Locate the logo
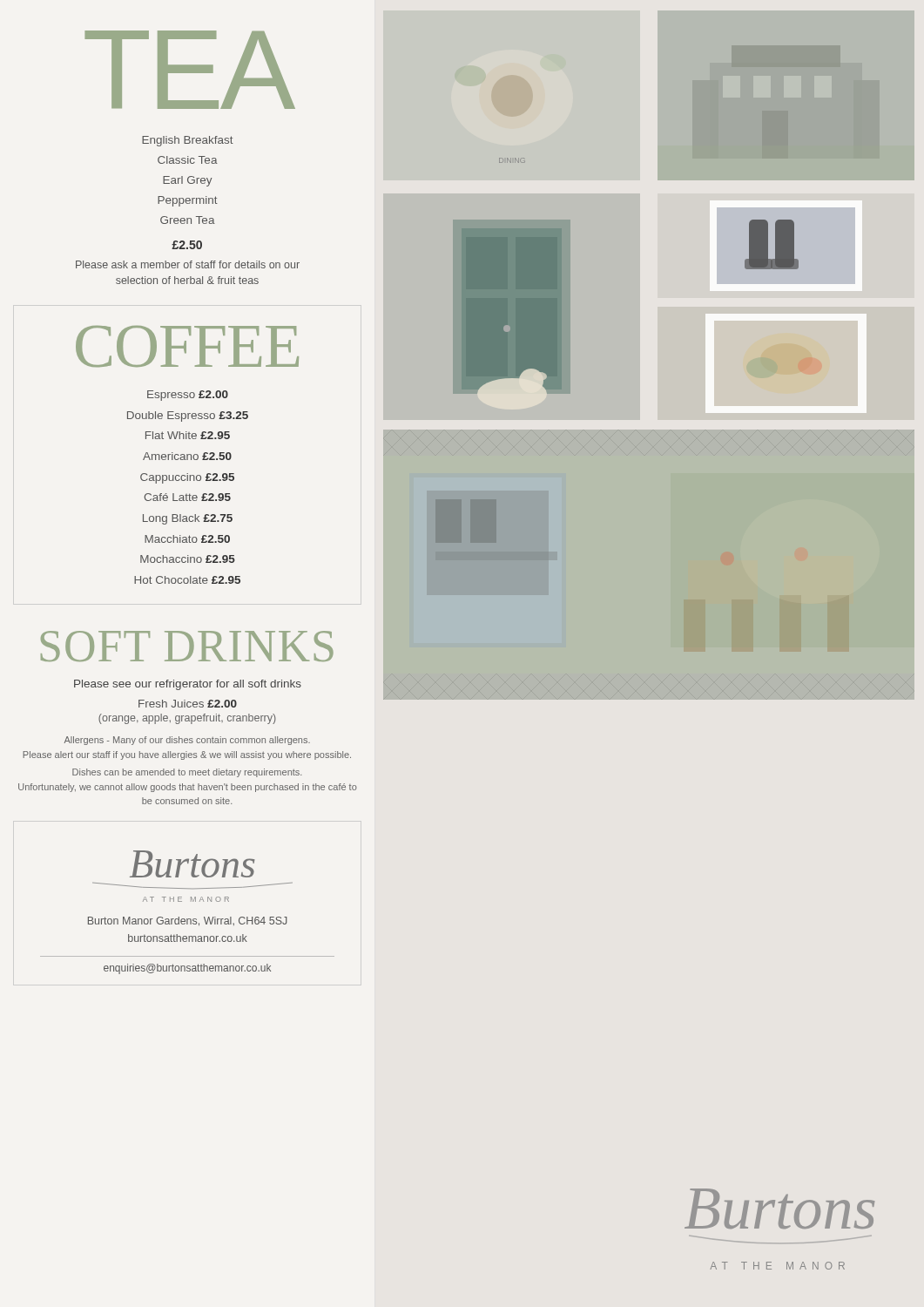Viewport: 924px width, 1307px height. (187, 868)
